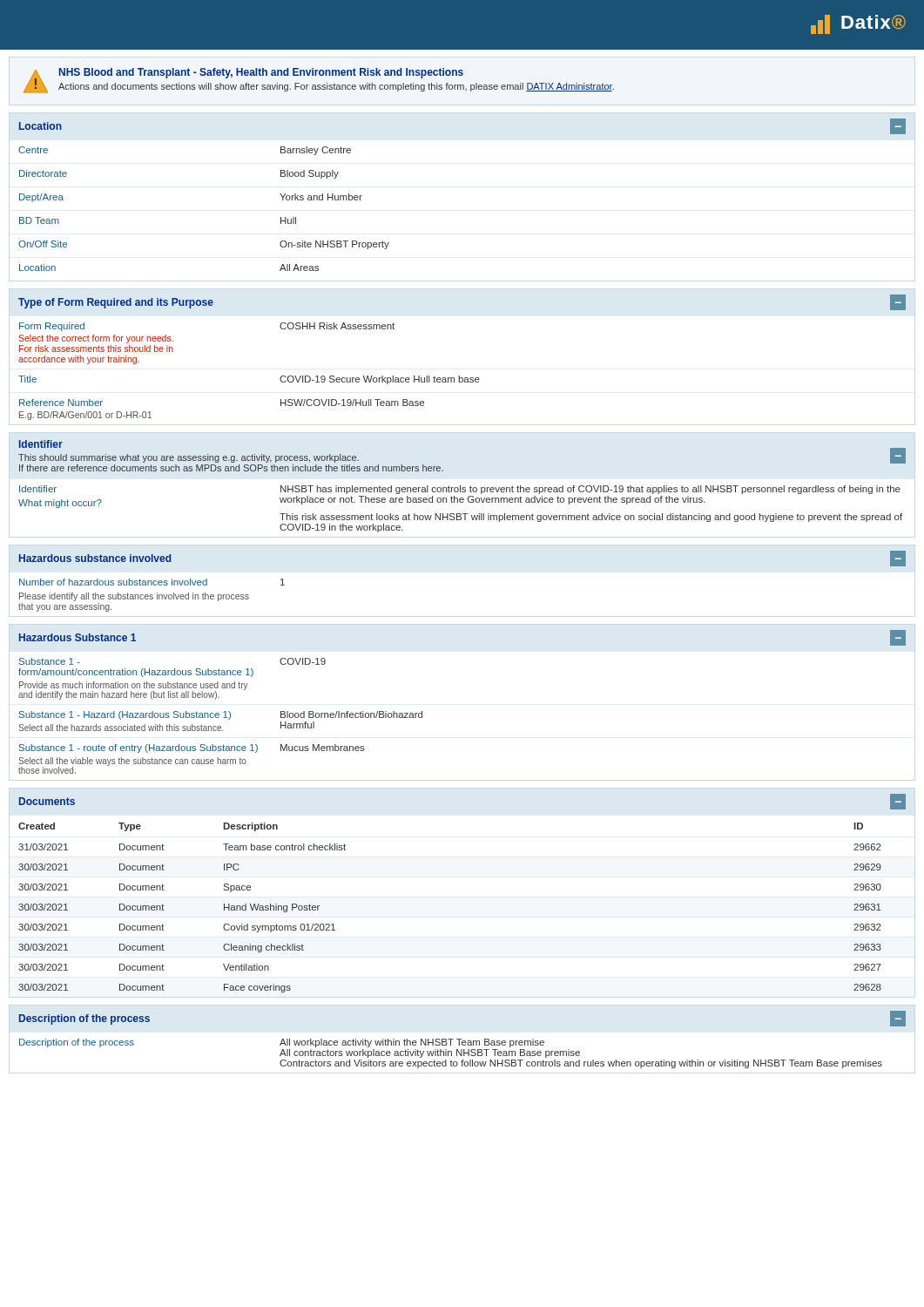Click on the table containing "Type of Form Required and"
This screenshot has height=1307, width=924.
pos(462,357)
